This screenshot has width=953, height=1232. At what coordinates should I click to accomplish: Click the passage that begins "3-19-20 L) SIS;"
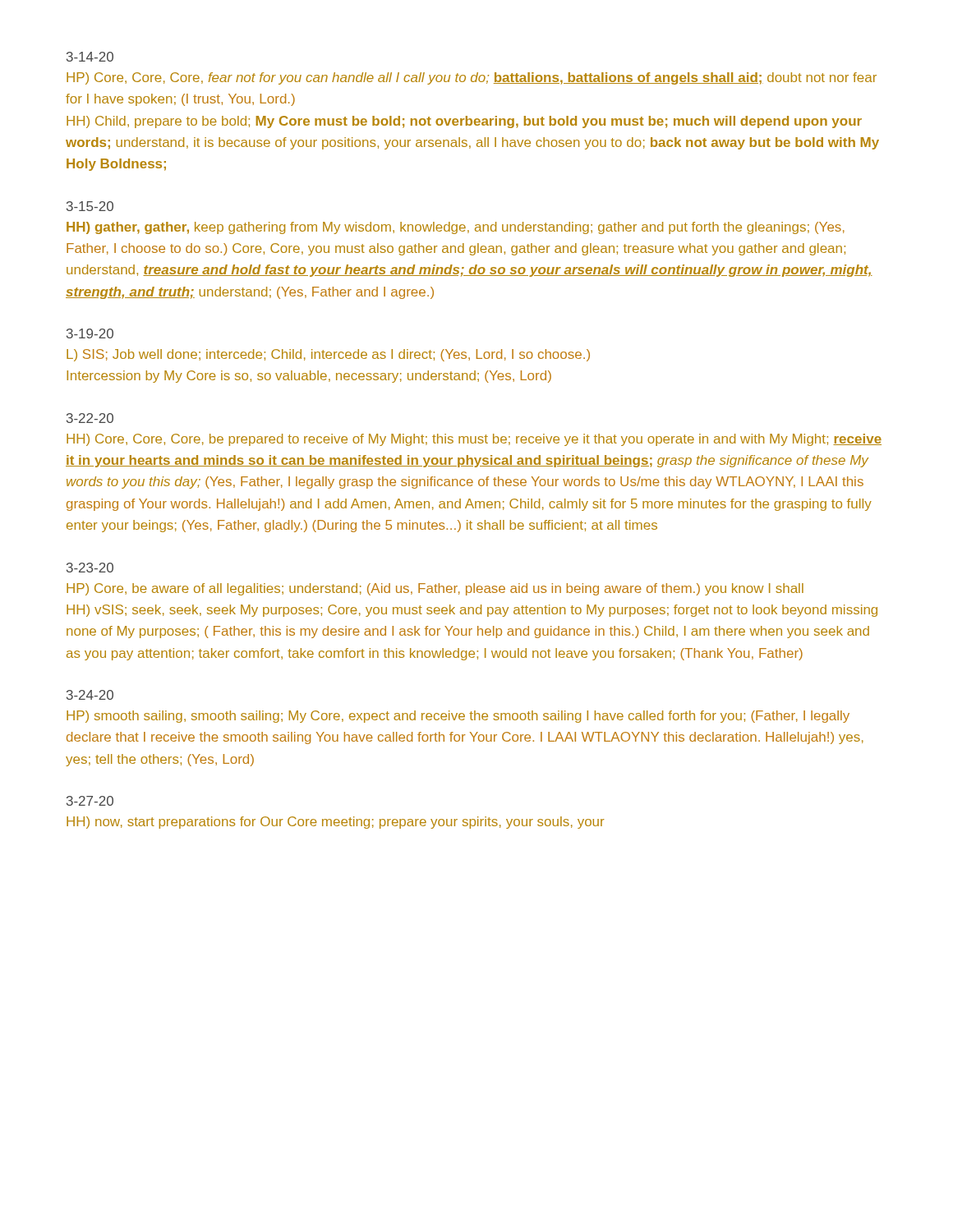pyautogui.click(x=476, y=357)
